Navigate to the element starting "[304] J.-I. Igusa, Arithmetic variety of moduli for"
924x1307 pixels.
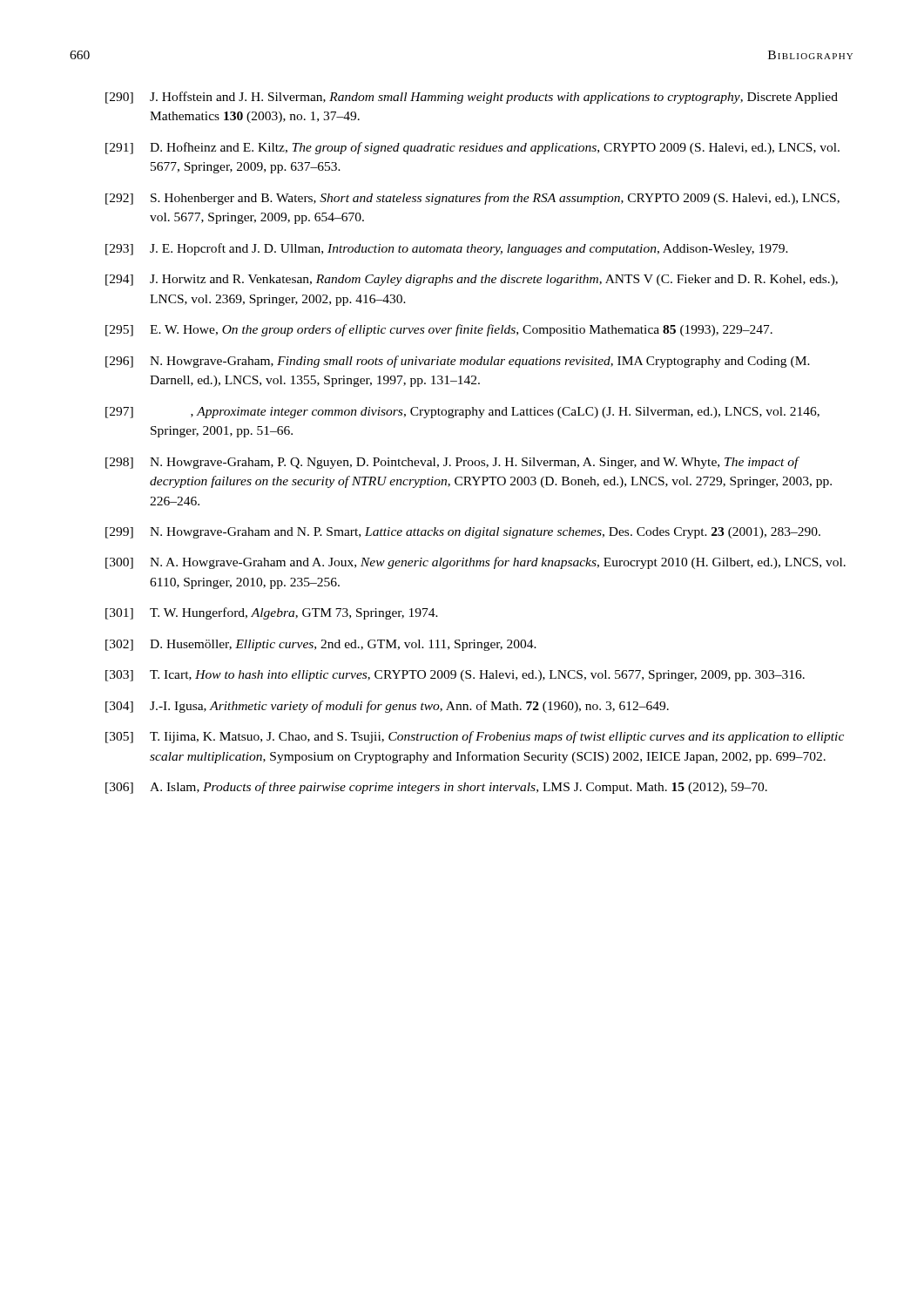[x=479, y=706]
